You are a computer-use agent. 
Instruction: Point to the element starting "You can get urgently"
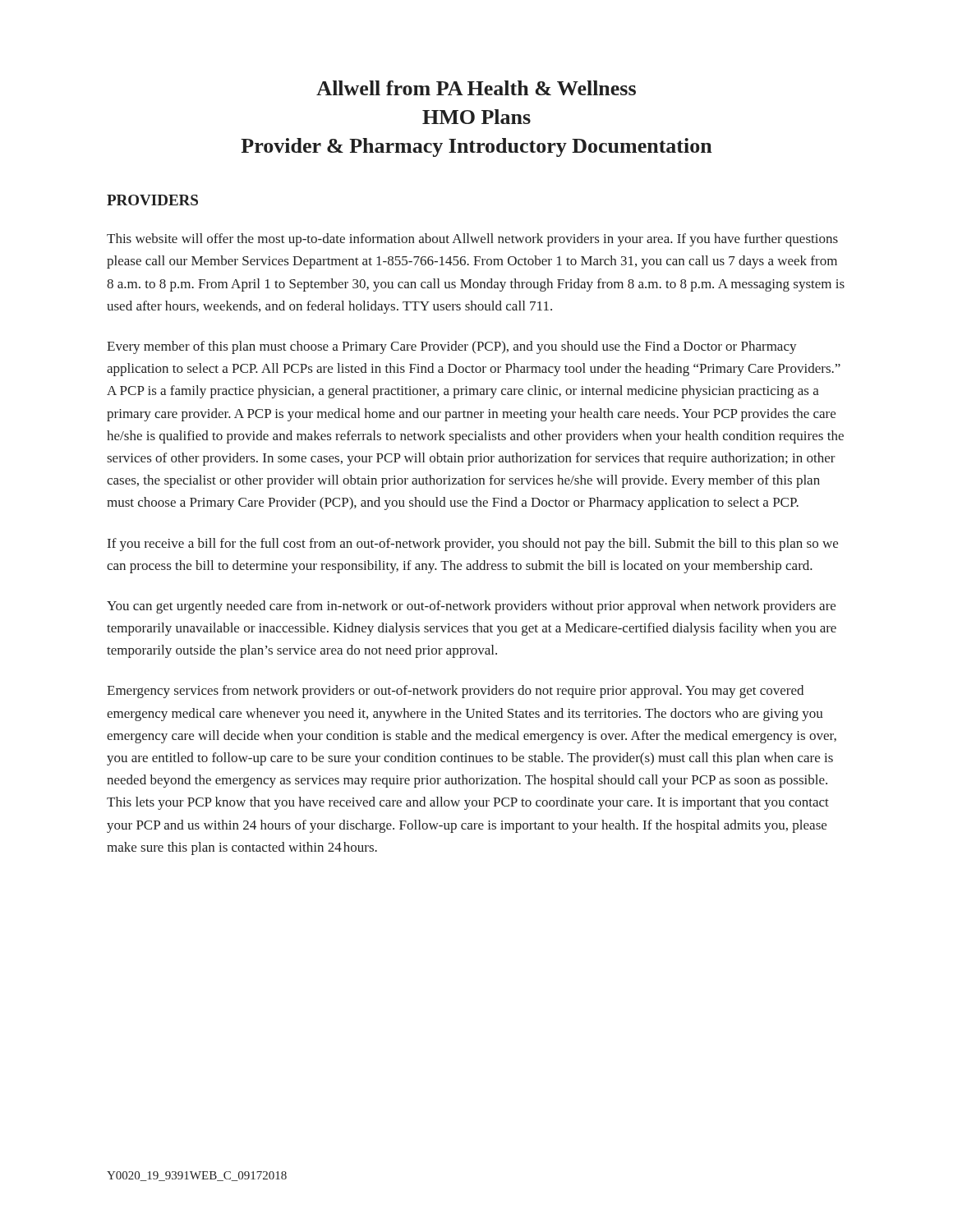click(472, 628)
